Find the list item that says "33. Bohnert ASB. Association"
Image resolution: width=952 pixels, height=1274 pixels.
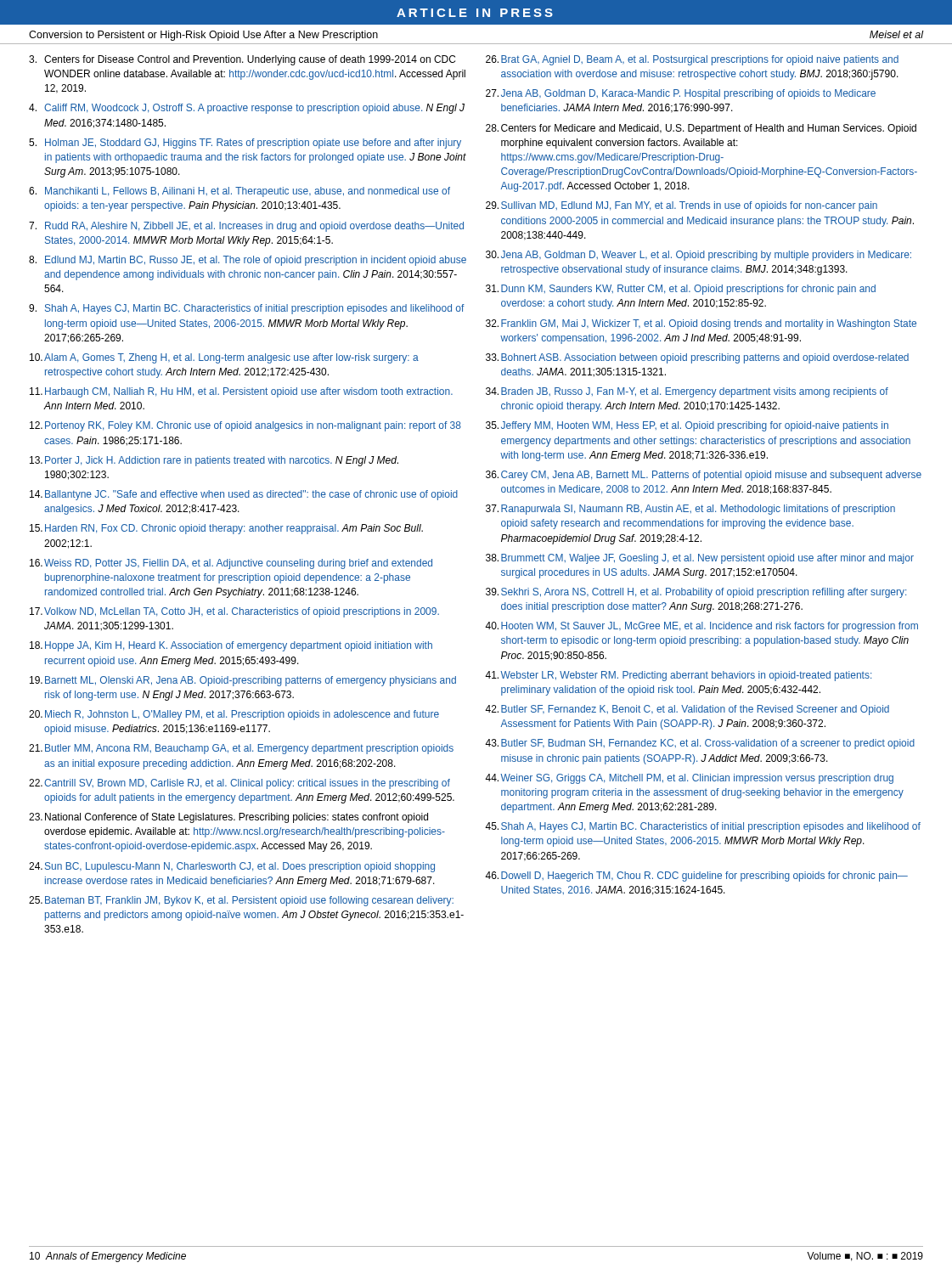pos(704,365)
